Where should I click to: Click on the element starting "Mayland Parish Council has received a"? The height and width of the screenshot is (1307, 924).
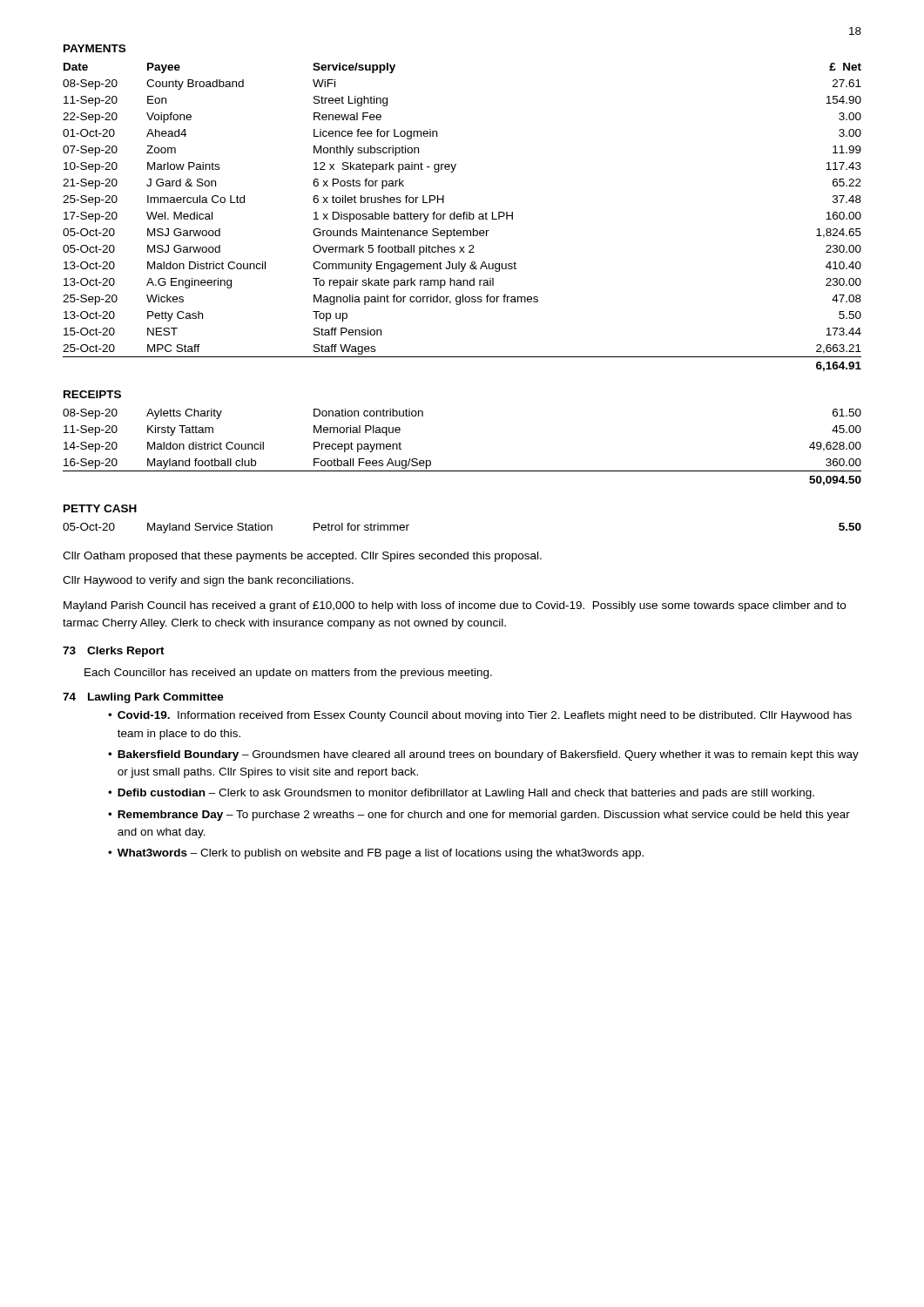pyautogui.click(x=455, y=614)
